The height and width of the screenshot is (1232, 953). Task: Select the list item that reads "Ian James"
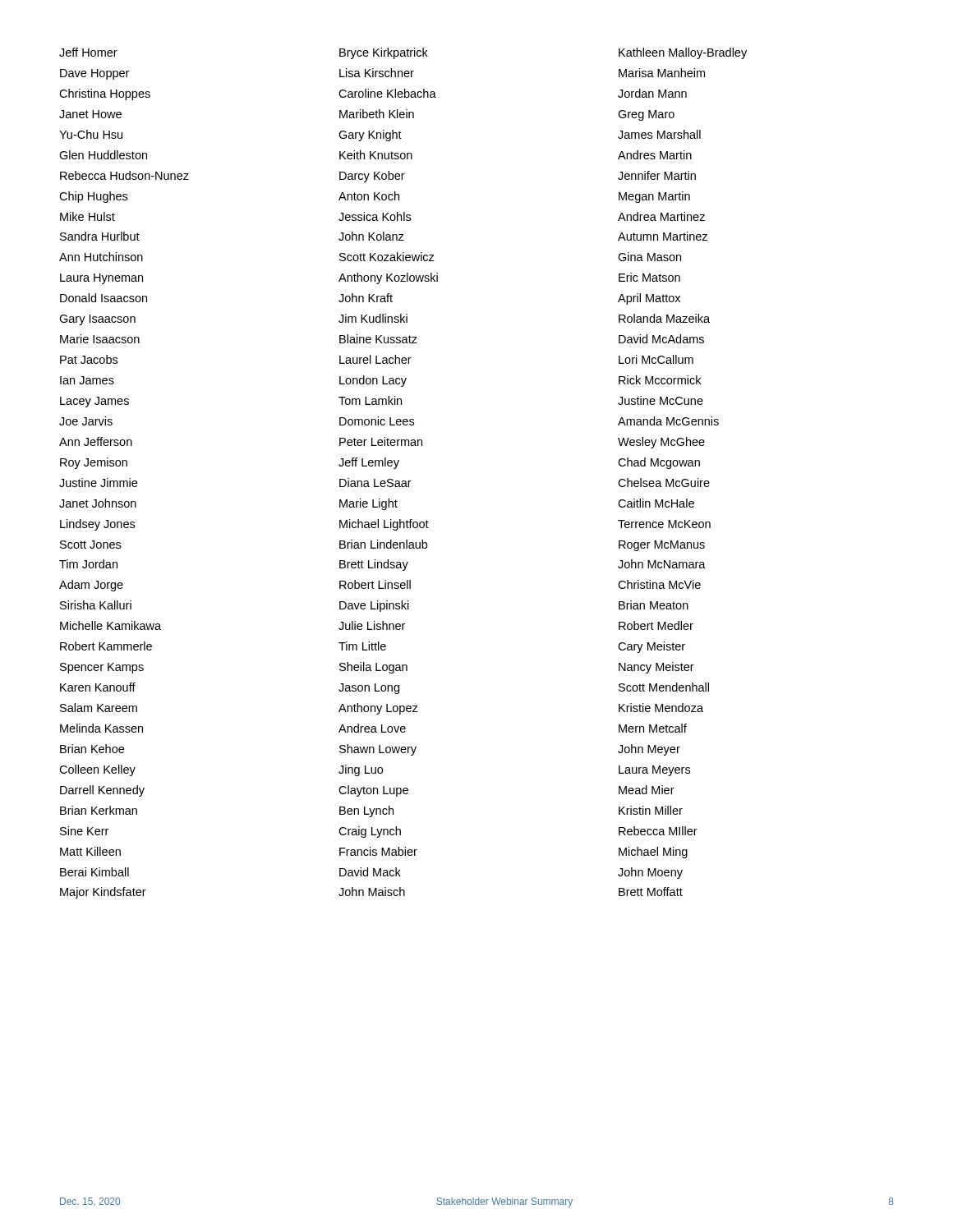click(87, 380)
